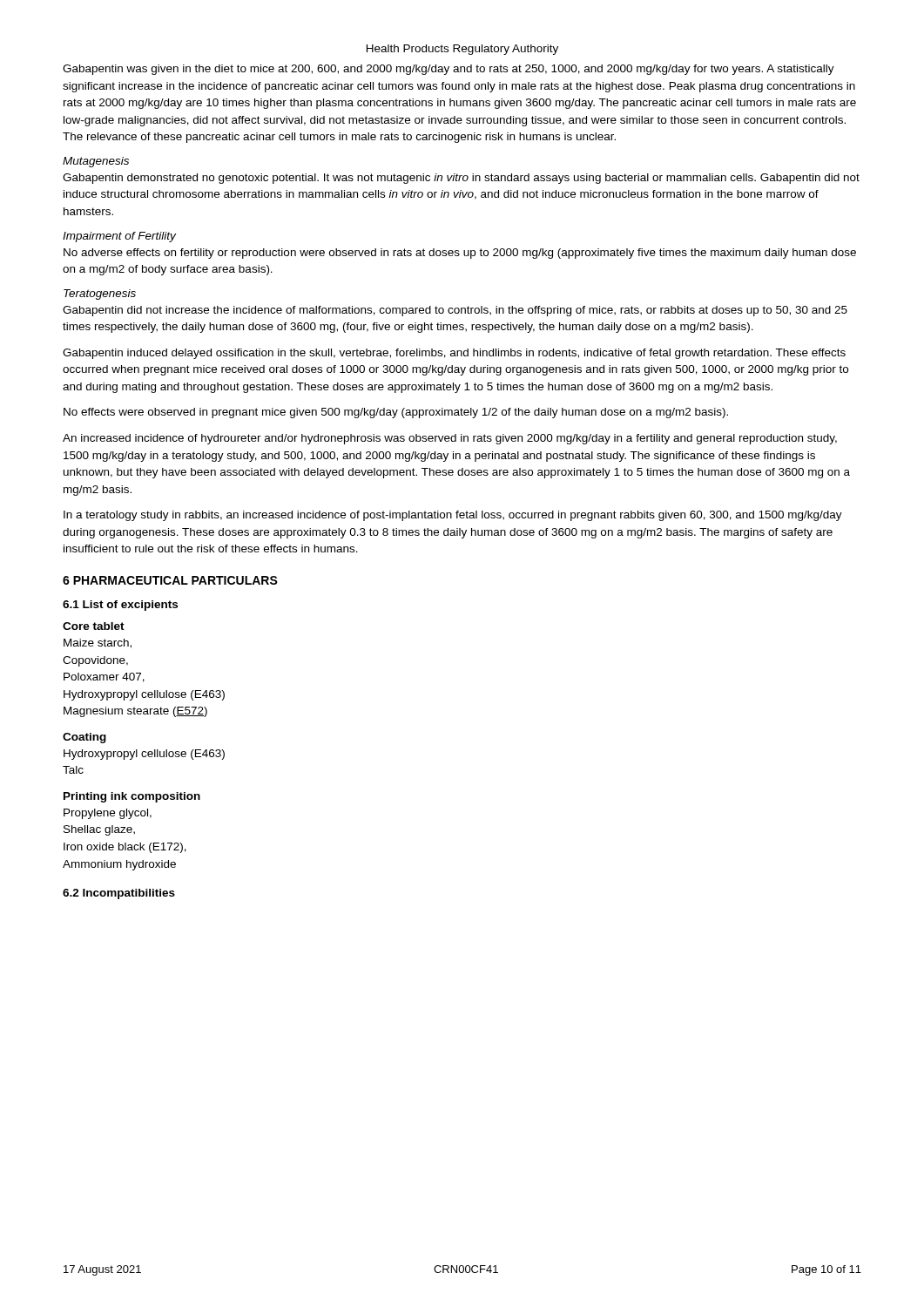
Task: Locate the text "Iron oxide black (E172),"
Action: click(125, 847)
